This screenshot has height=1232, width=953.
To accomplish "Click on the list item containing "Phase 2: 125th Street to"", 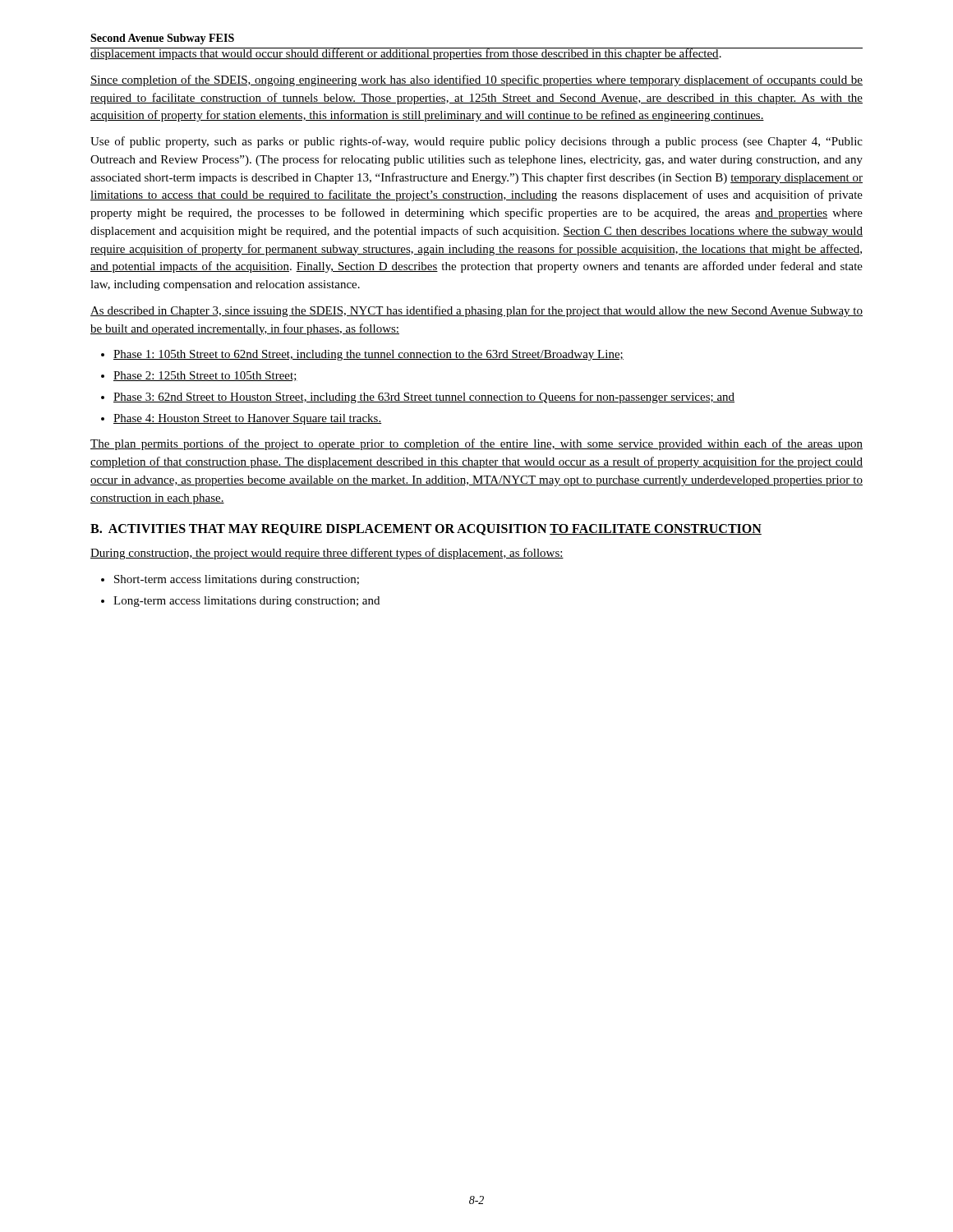I will [x=205, y=375].
